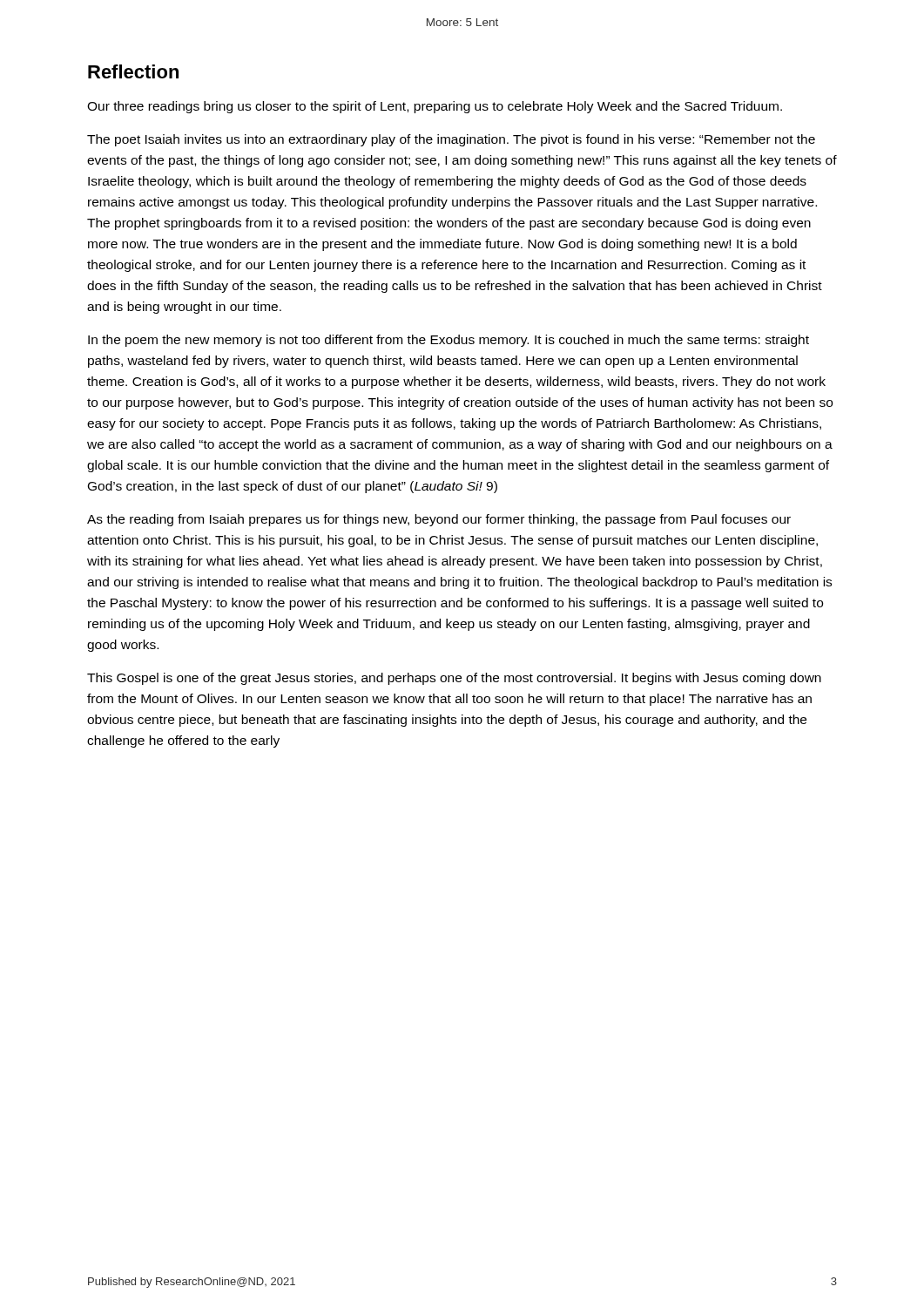
Task: Point to the block beginning "Our three readings bring us"
Action: click(x=435, y=106)
